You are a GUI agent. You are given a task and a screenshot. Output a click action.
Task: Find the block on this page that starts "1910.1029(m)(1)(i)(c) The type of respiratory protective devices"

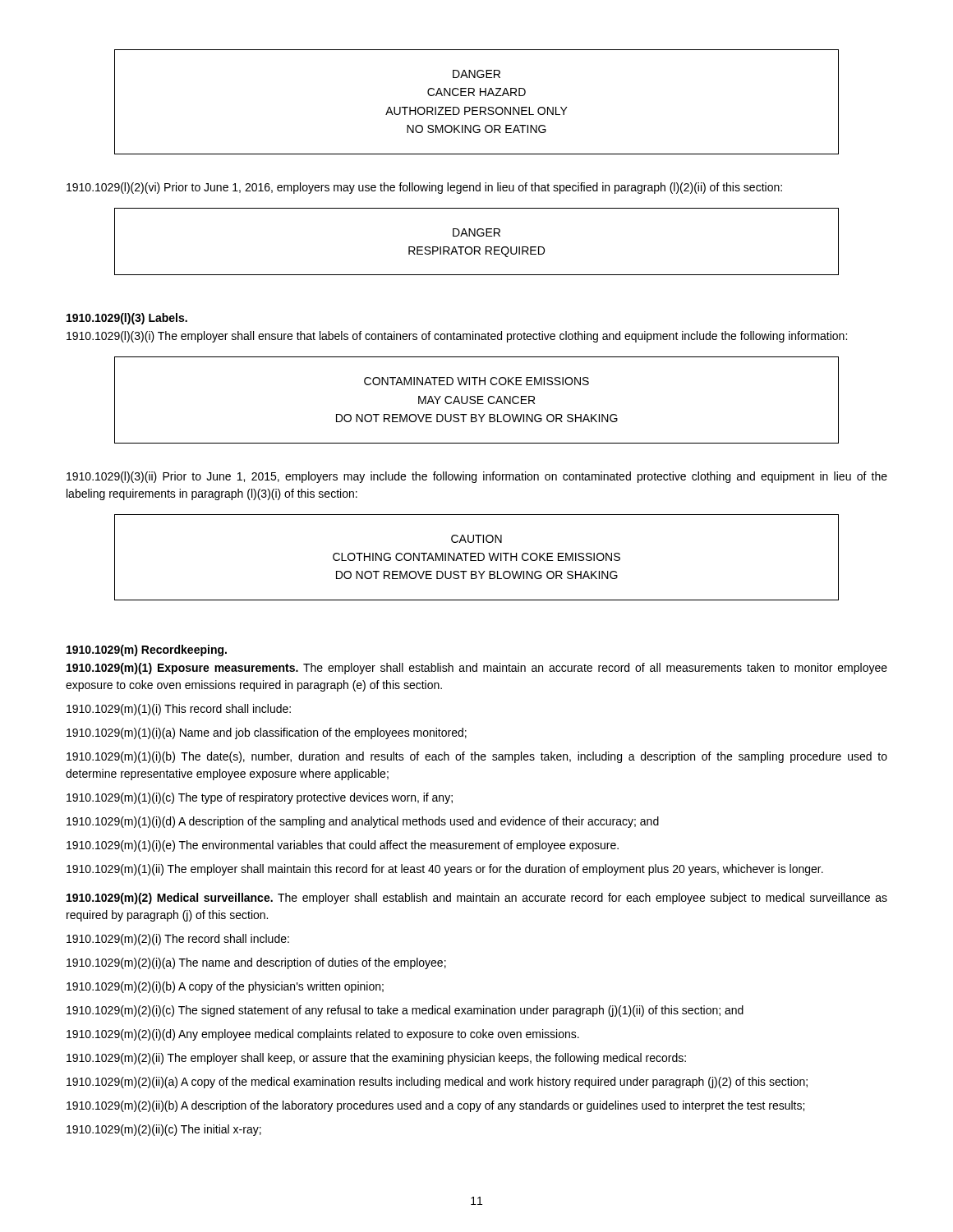pos(260,797)
